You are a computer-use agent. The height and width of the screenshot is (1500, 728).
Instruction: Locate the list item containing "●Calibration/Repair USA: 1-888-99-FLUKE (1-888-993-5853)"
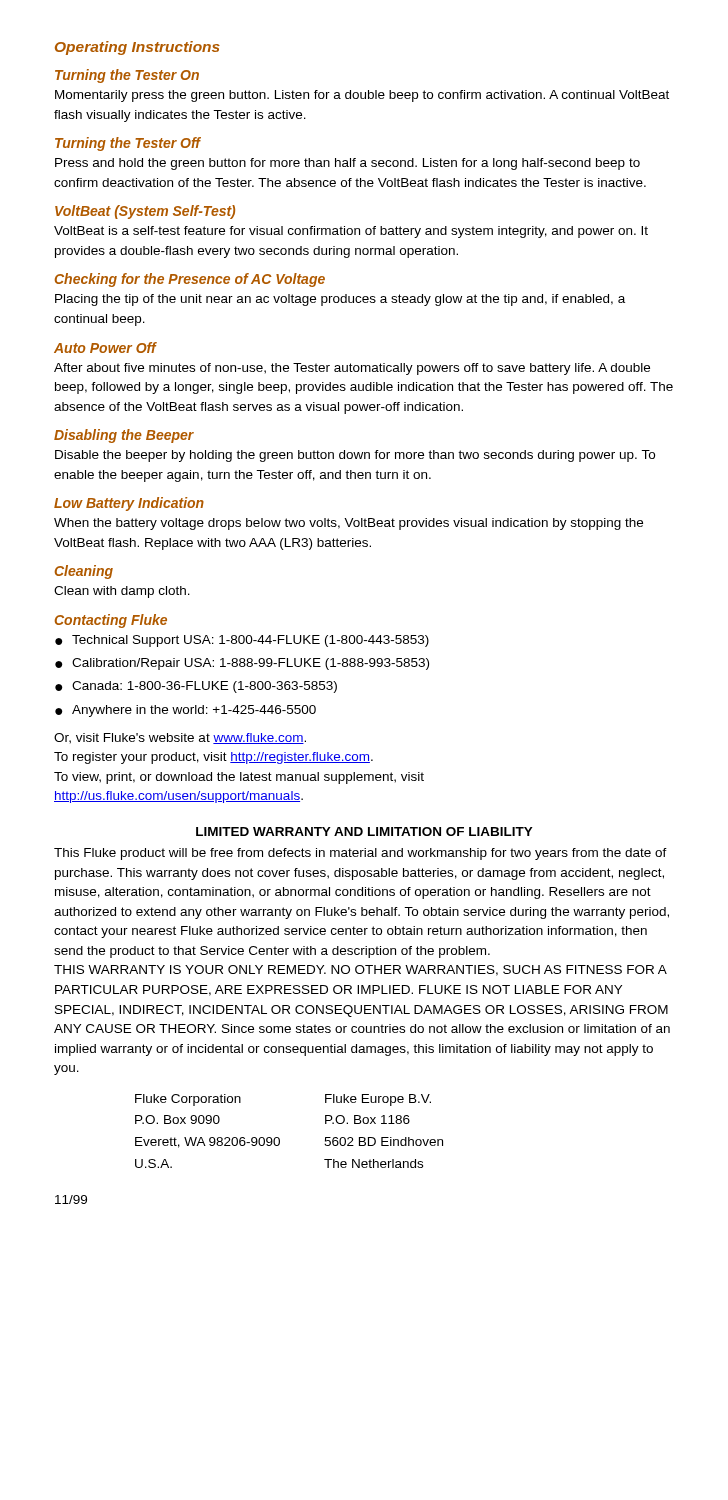point(242,664)
